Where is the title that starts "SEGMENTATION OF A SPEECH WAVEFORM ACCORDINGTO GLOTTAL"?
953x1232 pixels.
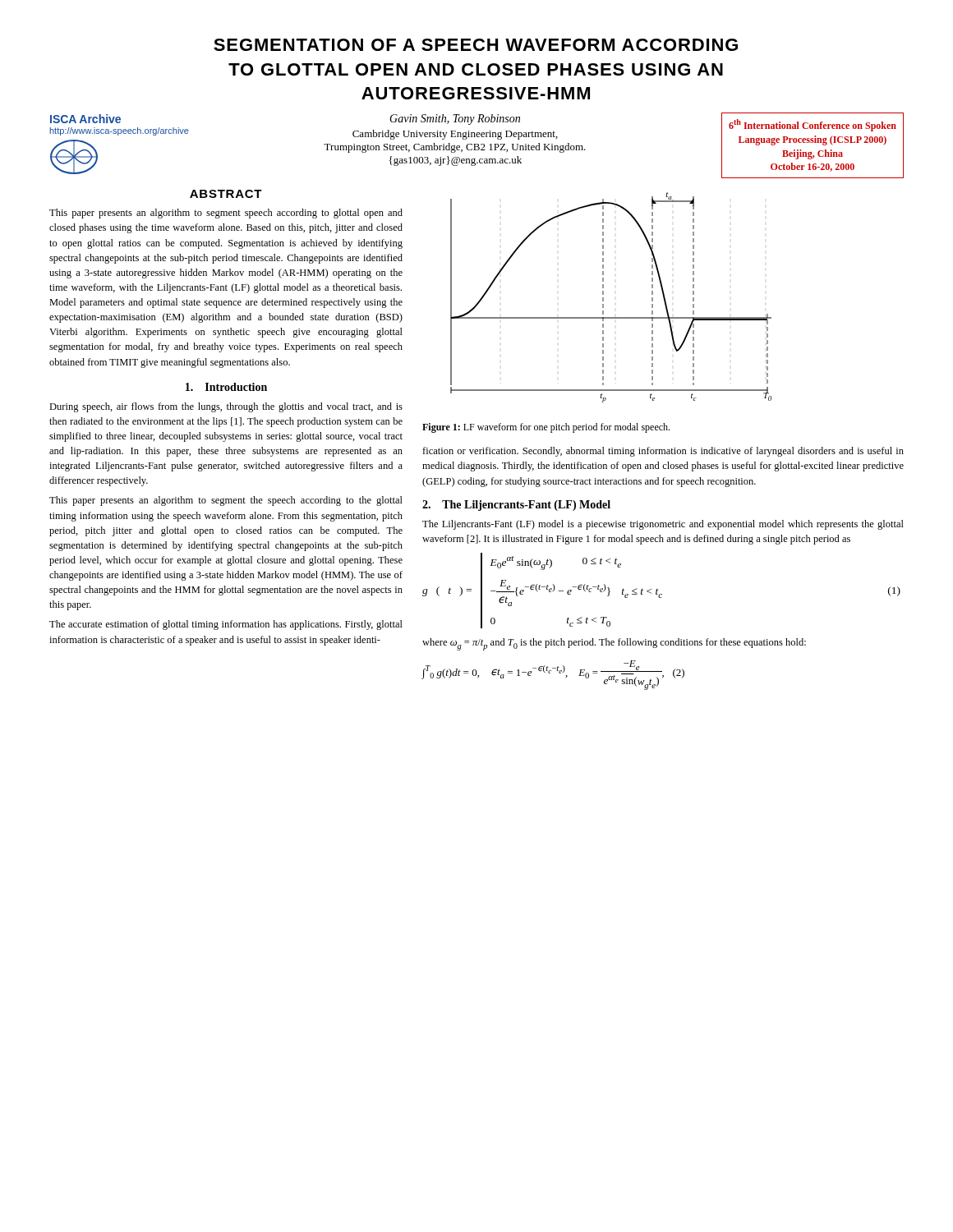(476, 69)
